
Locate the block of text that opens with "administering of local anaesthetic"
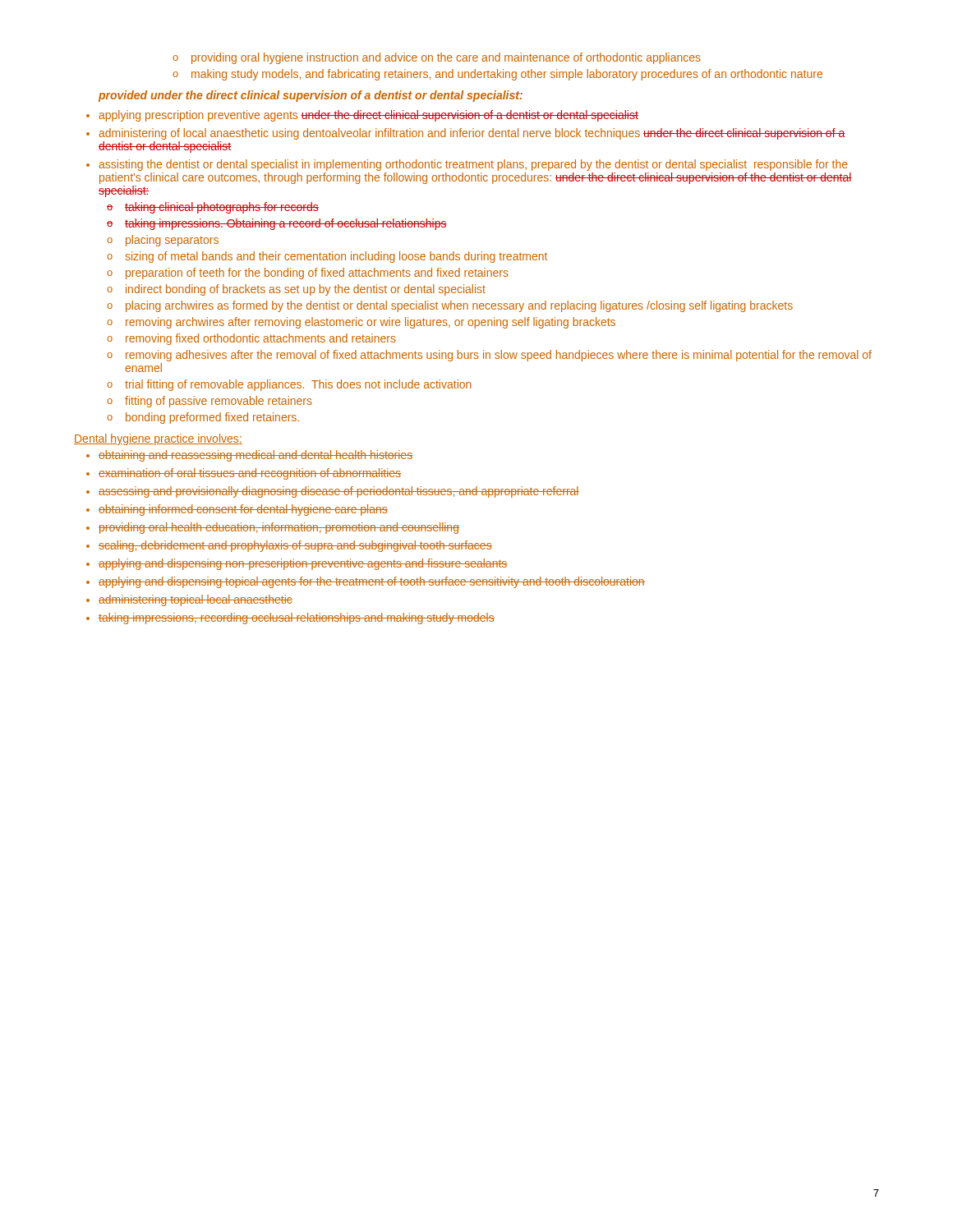pyautogui.click(x=476, y=140)
